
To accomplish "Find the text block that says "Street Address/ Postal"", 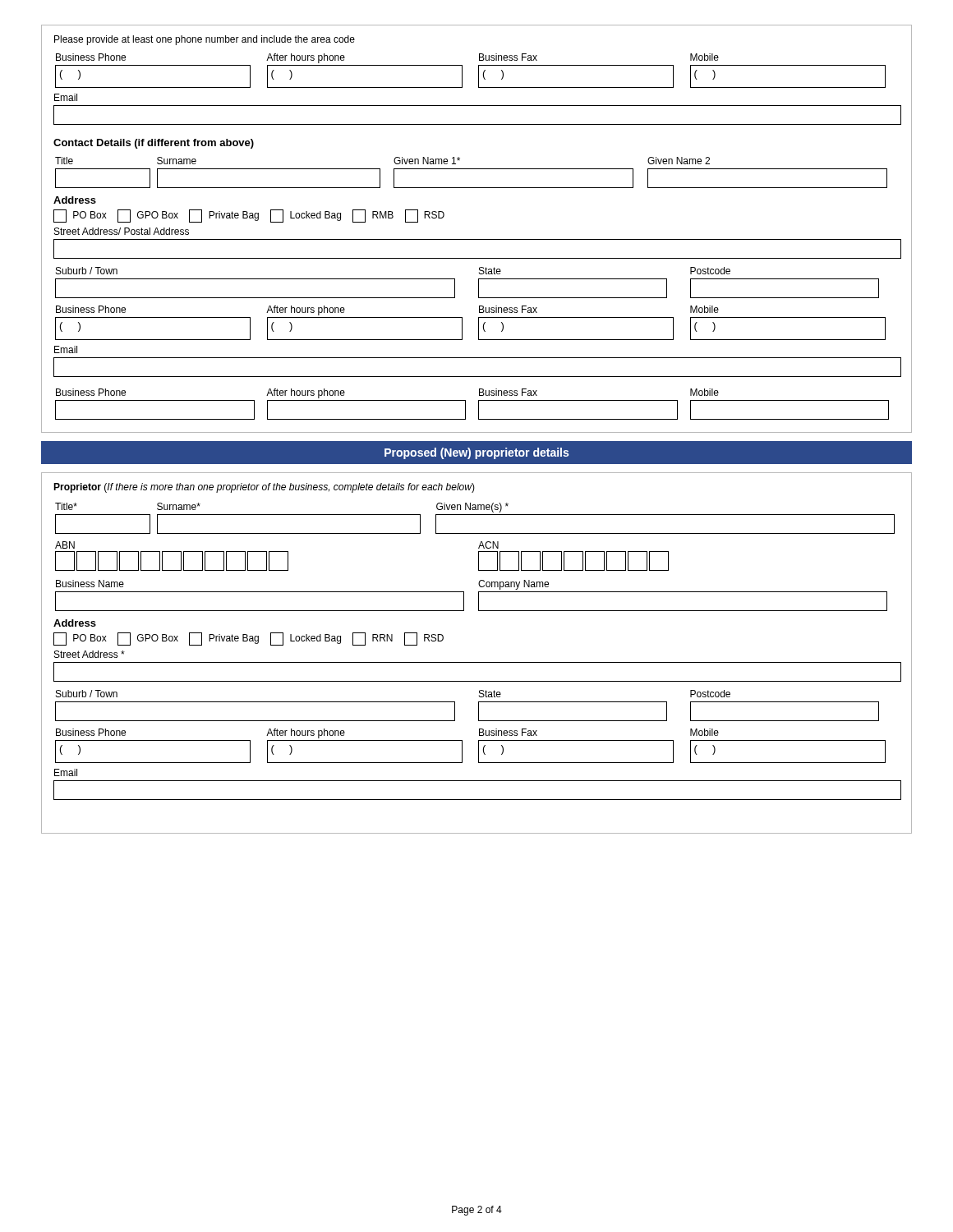I will (121, 232).
